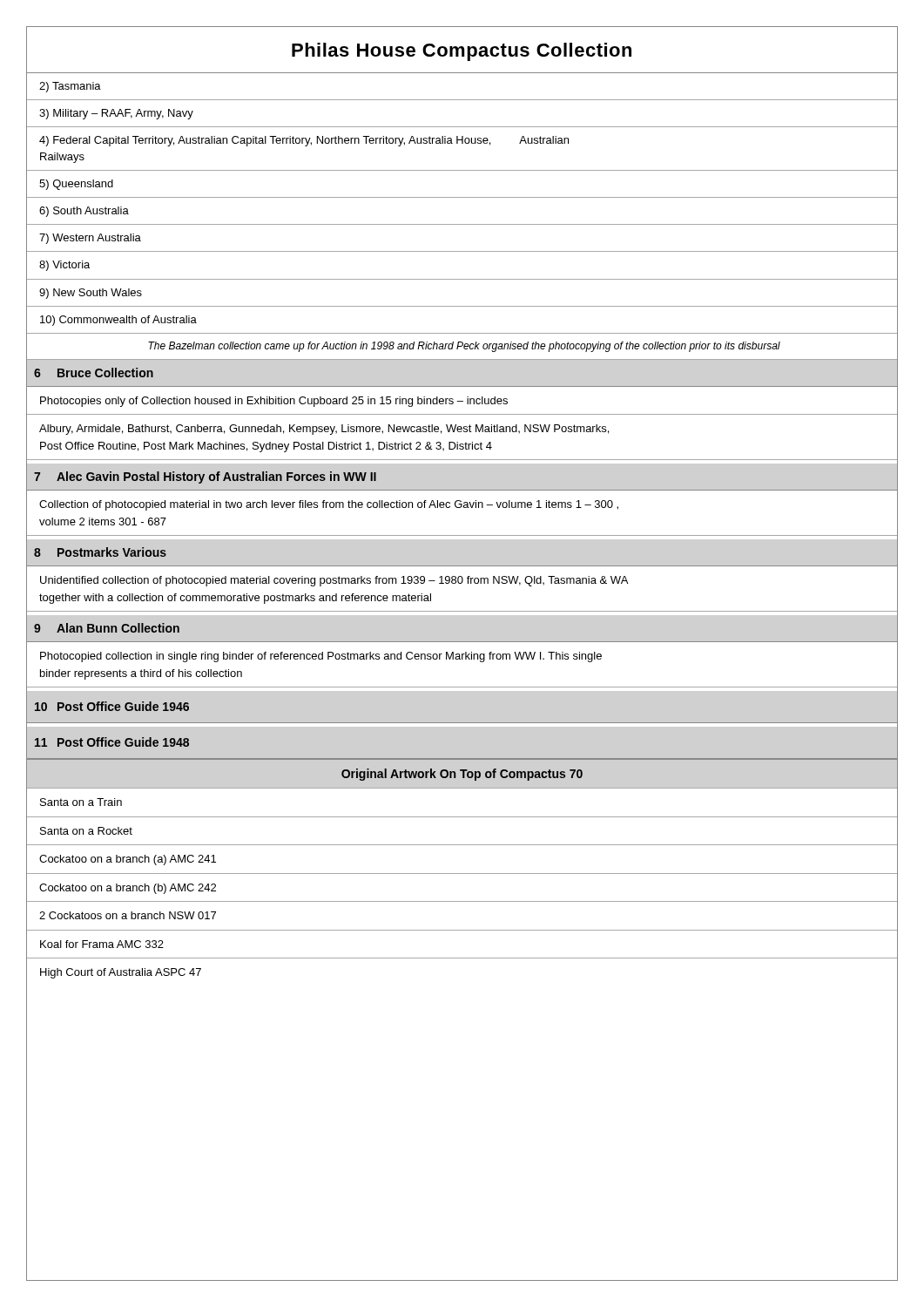Viewport: 924px width, 1307px height.
Task: Click on the list item that reads "3) Military – RAAF, Army,"
Action: (116, 113)
